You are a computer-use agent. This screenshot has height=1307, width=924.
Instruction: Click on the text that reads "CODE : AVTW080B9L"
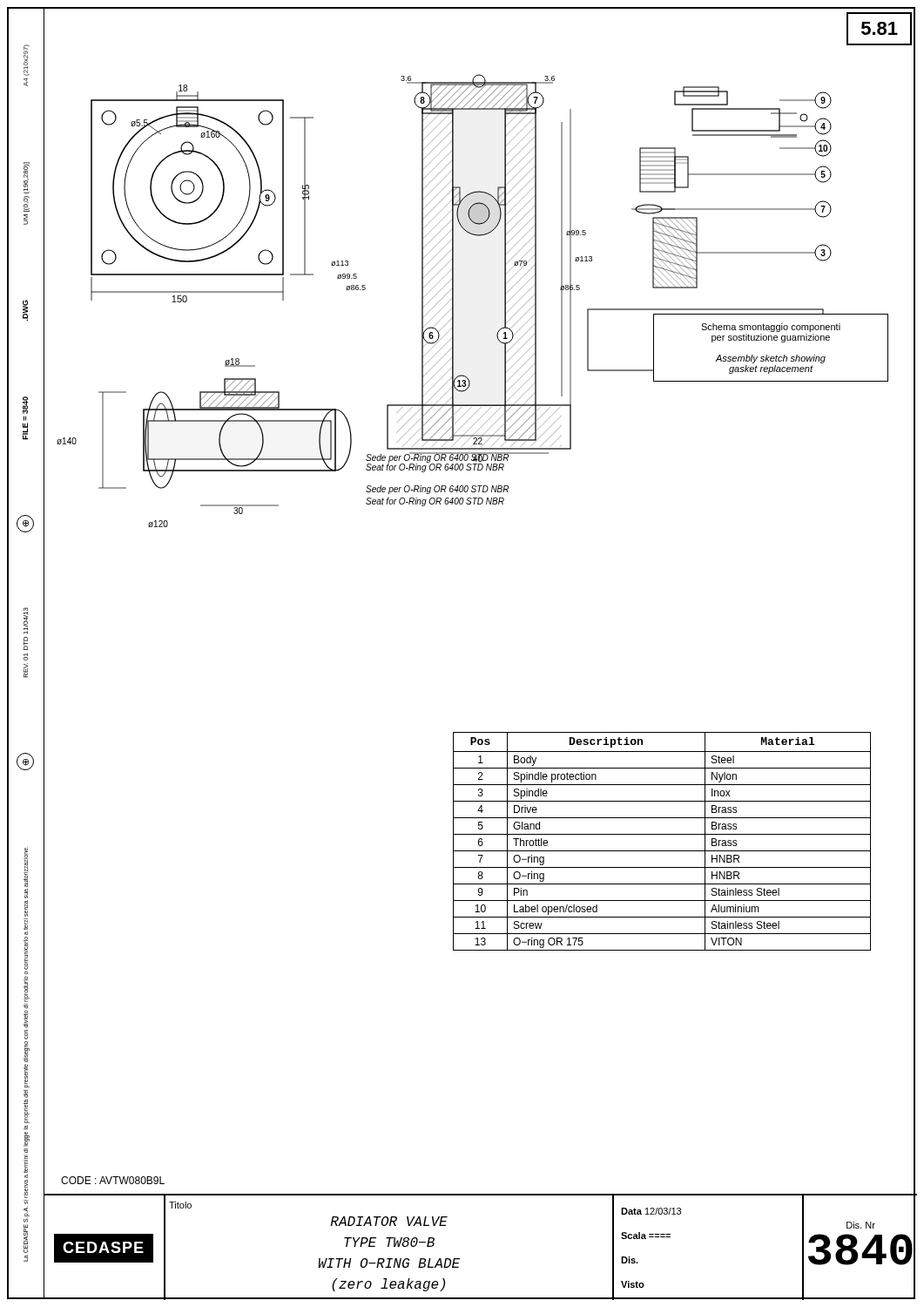click(x=113, y=1181)
